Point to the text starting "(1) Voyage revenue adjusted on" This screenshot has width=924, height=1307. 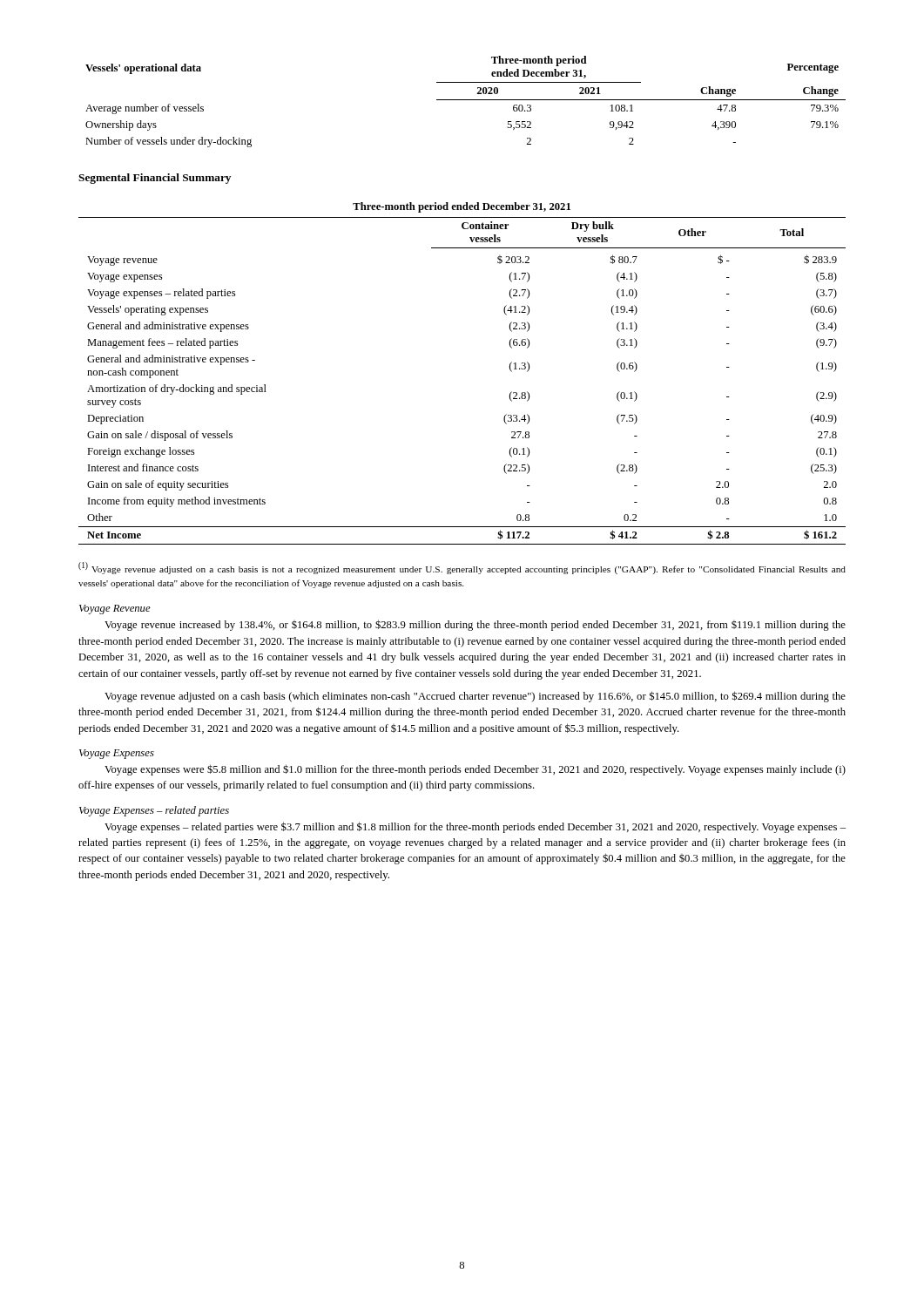click(462, 575)
